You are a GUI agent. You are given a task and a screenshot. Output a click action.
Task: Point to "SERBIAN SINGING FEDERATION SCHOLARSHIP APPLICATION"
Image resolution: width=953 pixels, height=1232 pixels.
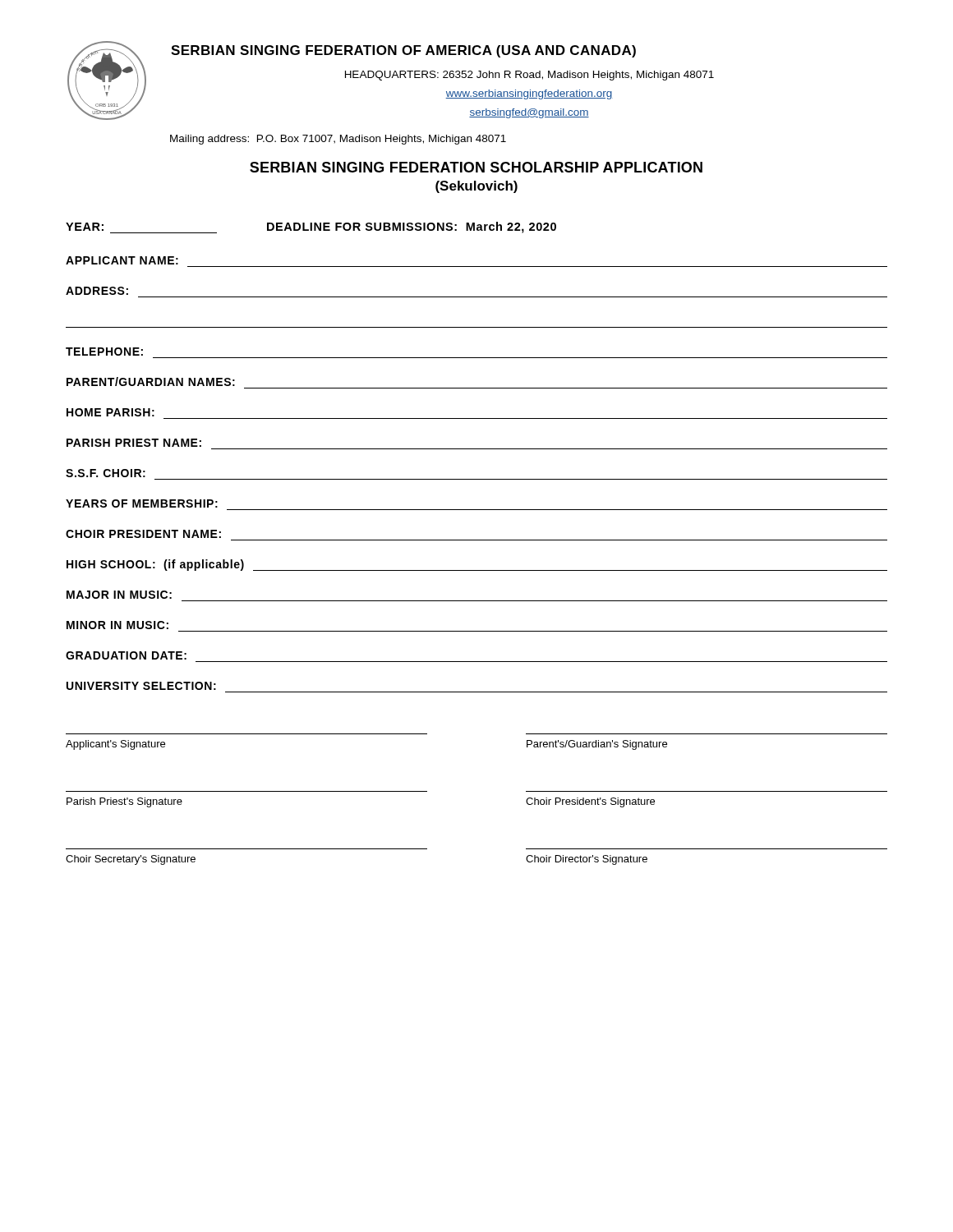476,168
